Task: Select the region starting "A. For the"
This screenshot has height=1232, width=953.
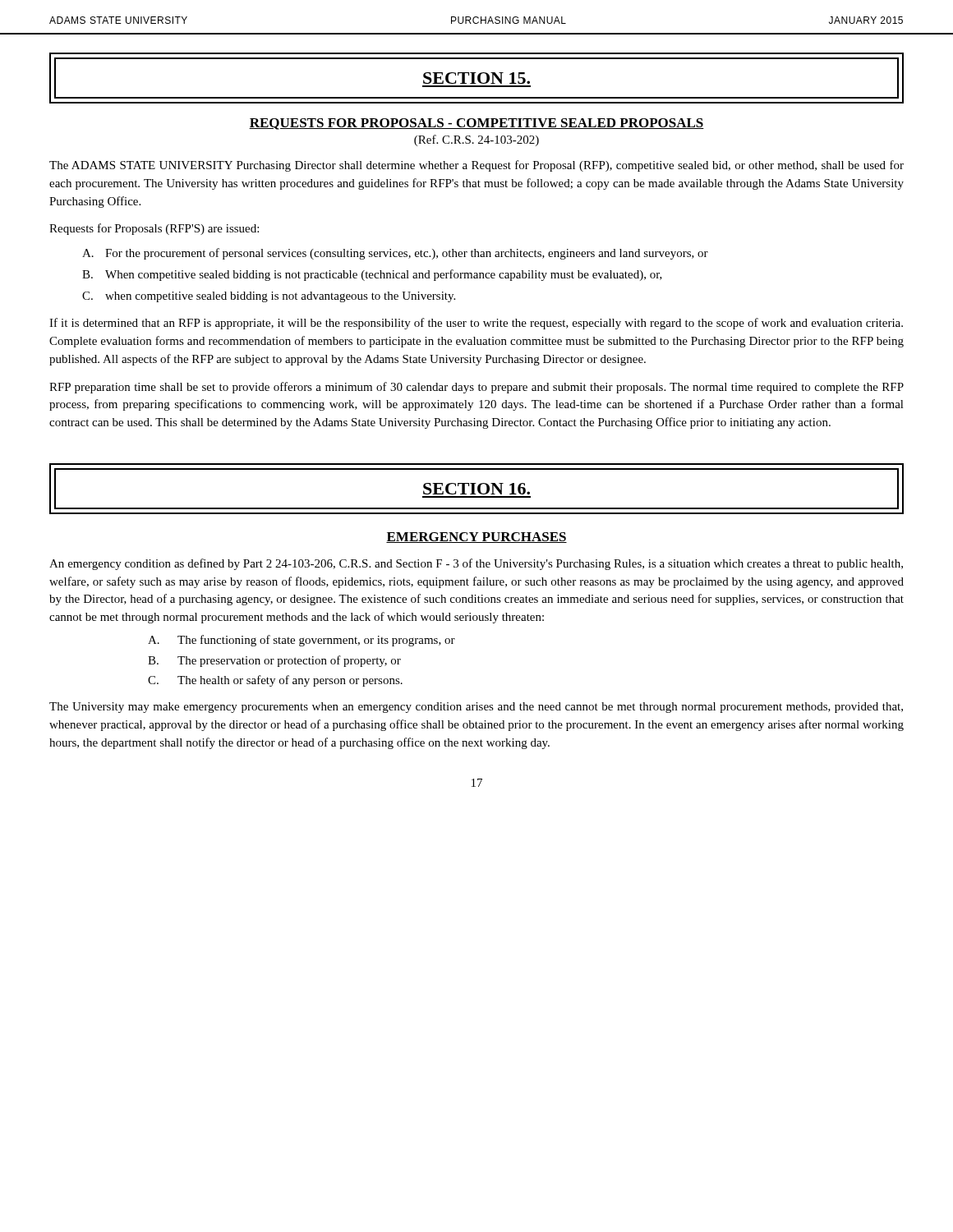Action: 395,254
